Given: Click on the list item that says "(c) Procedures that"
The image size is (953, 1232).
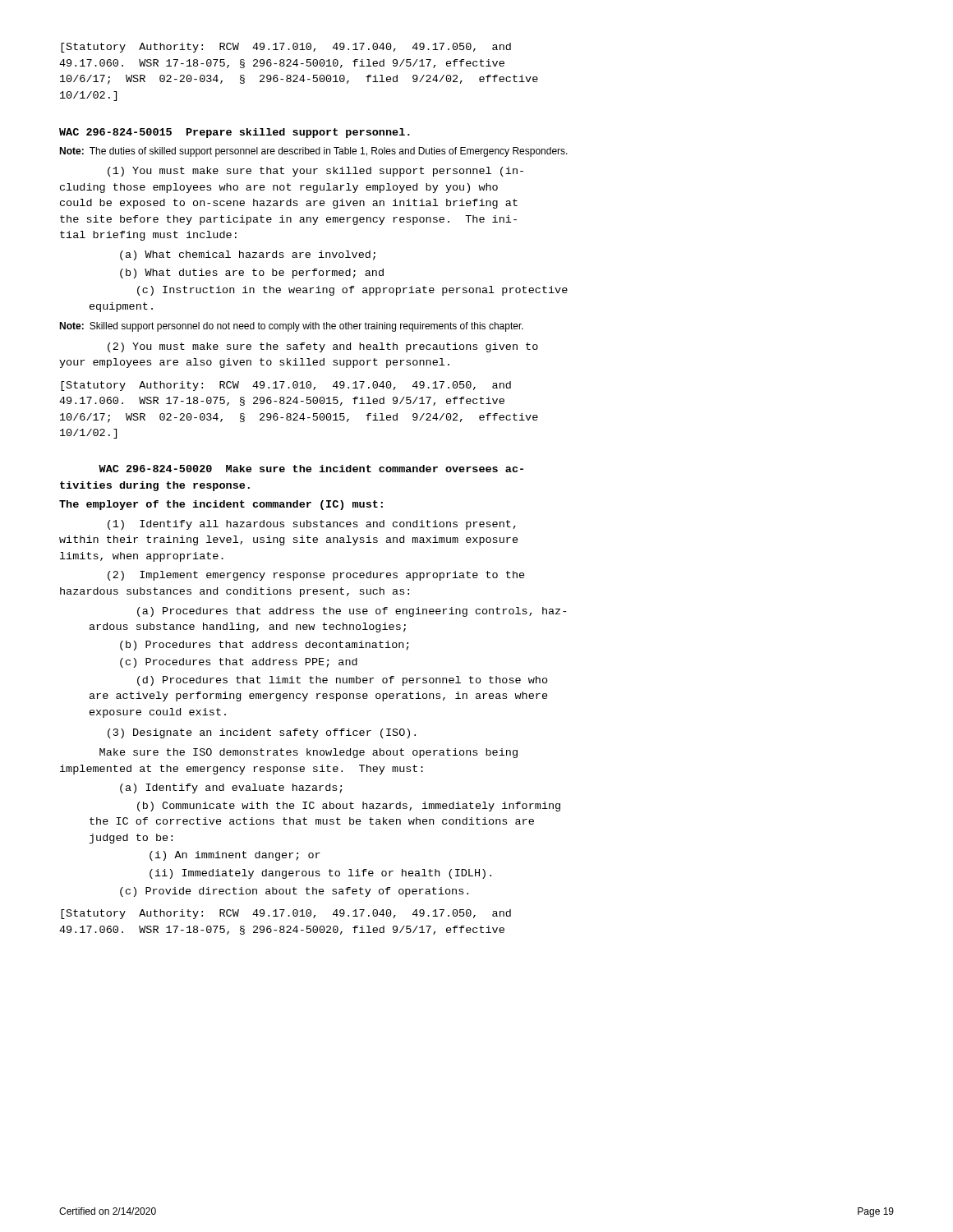Looking at the screenshot, I should [238, 663].
